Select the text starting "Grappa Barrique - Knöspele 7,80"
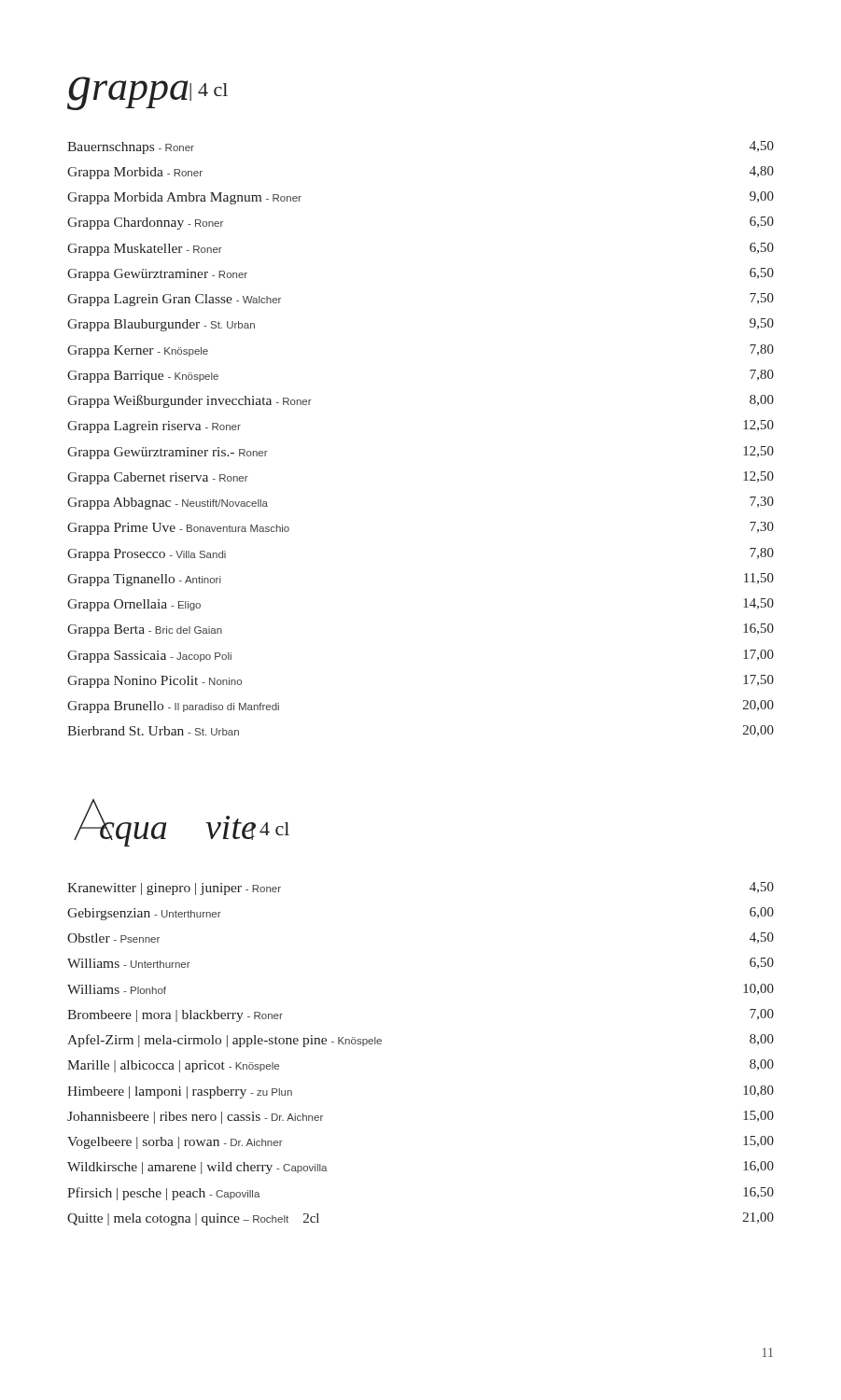 coord(141,376)
